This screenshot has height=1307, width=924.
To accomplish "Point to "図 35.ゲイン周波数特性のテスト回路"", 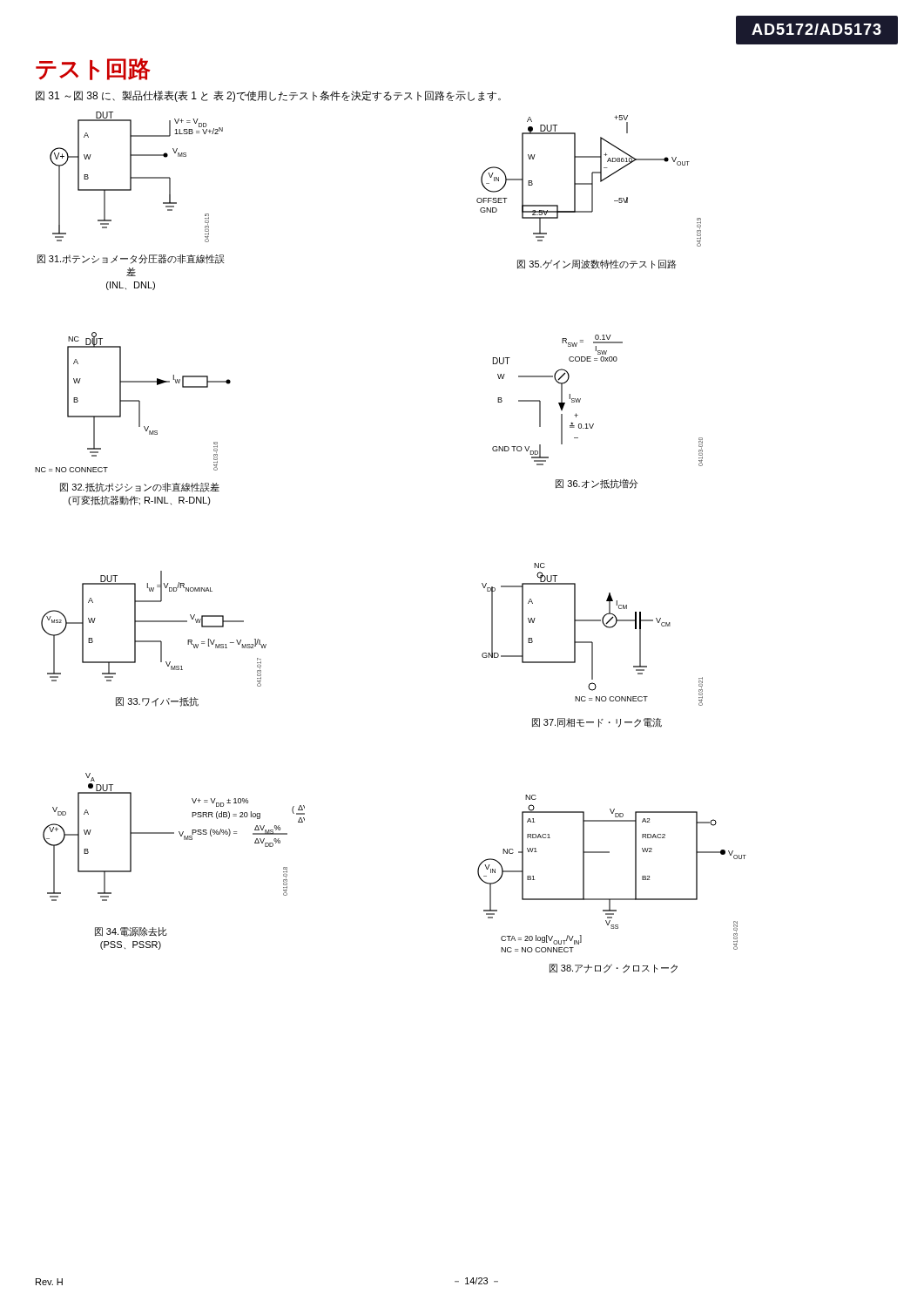I will coord(597,264).
